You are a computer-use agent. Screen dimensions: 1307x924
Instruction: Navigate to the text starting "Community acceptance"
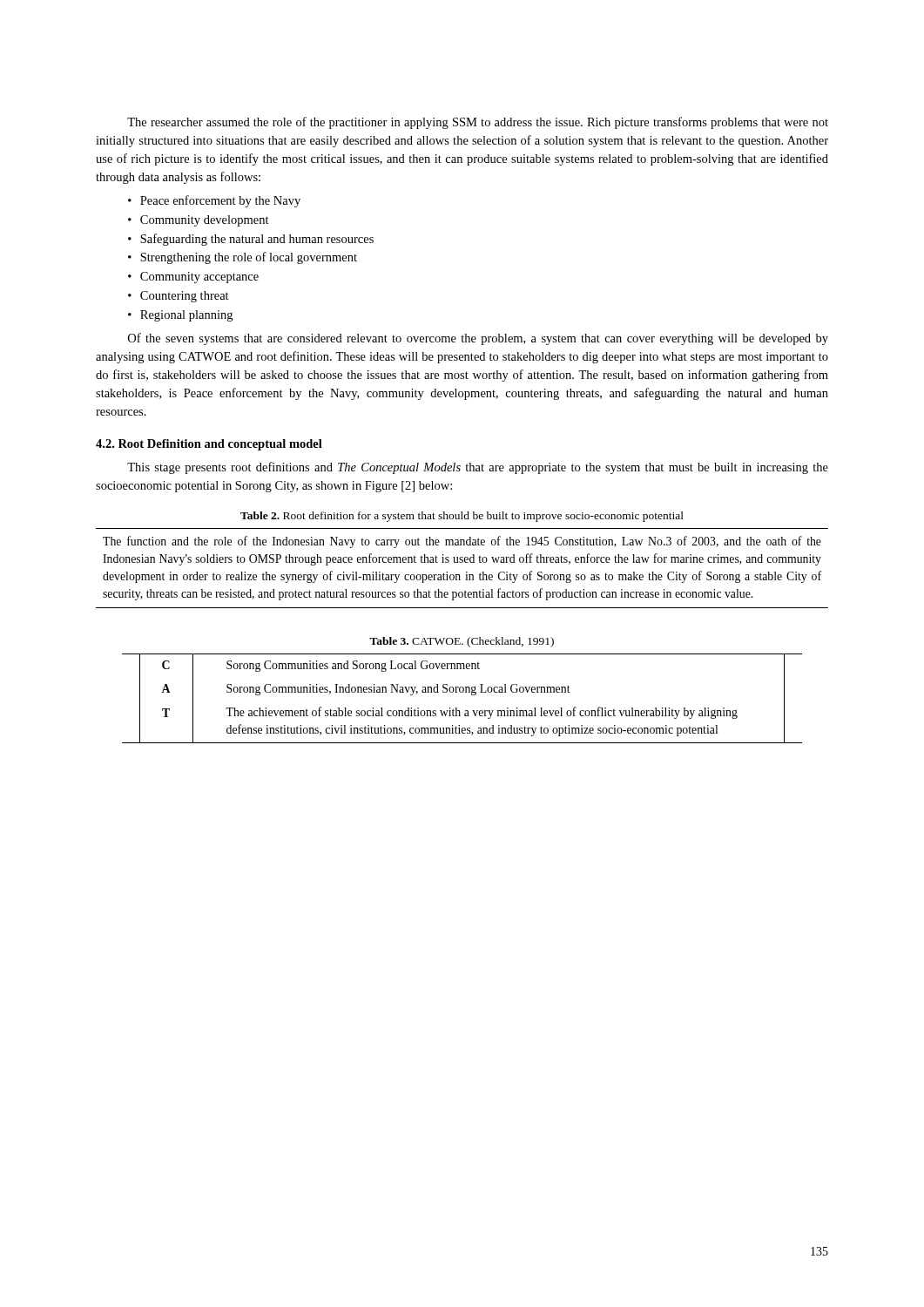click(x=199, y=276)
